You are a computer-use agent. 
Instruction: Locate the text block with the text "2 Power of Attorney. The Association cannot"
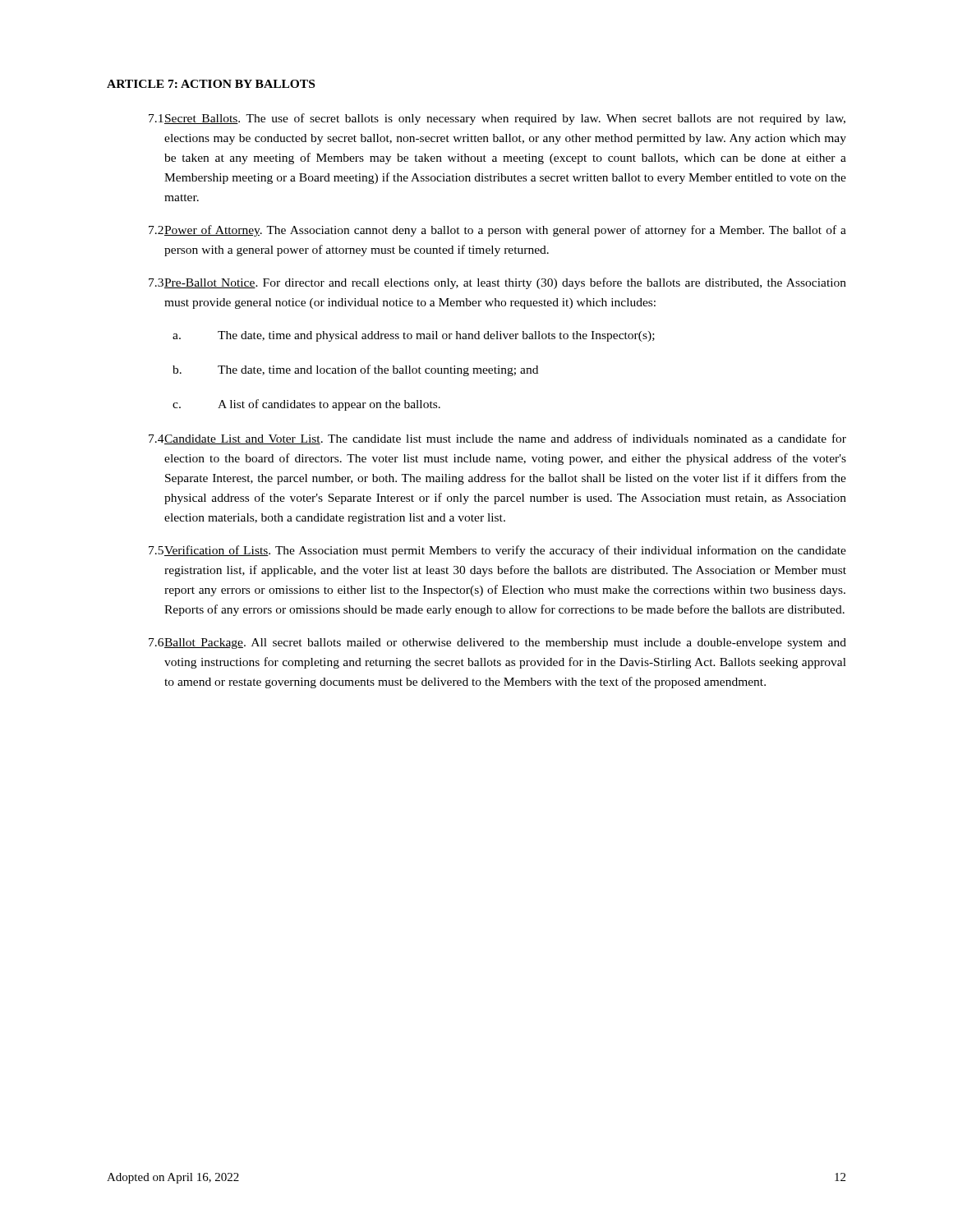(x=476, y=240)
